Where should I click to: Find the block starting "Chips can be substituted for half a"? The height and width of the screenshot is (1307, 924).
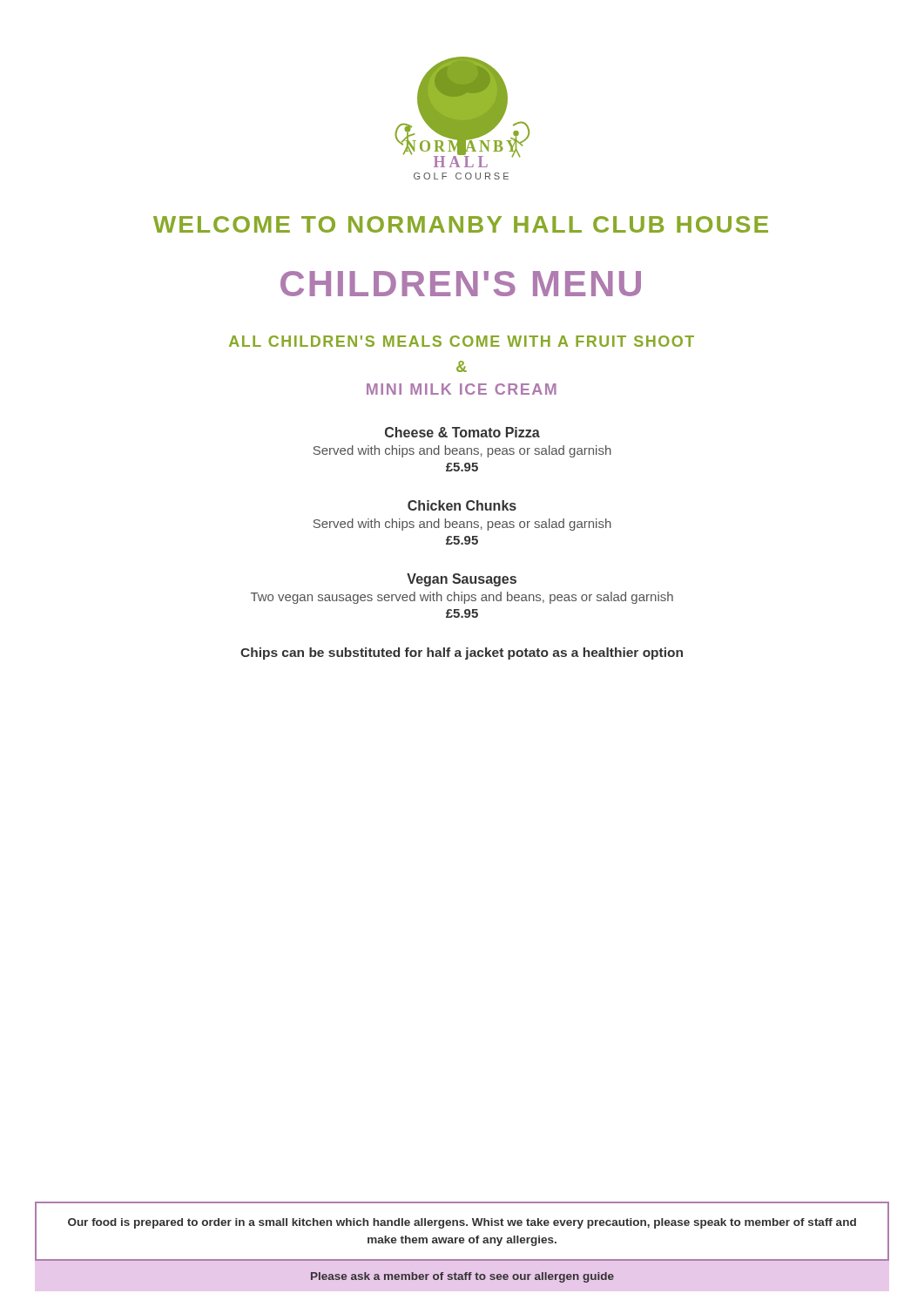coord(462,653)
